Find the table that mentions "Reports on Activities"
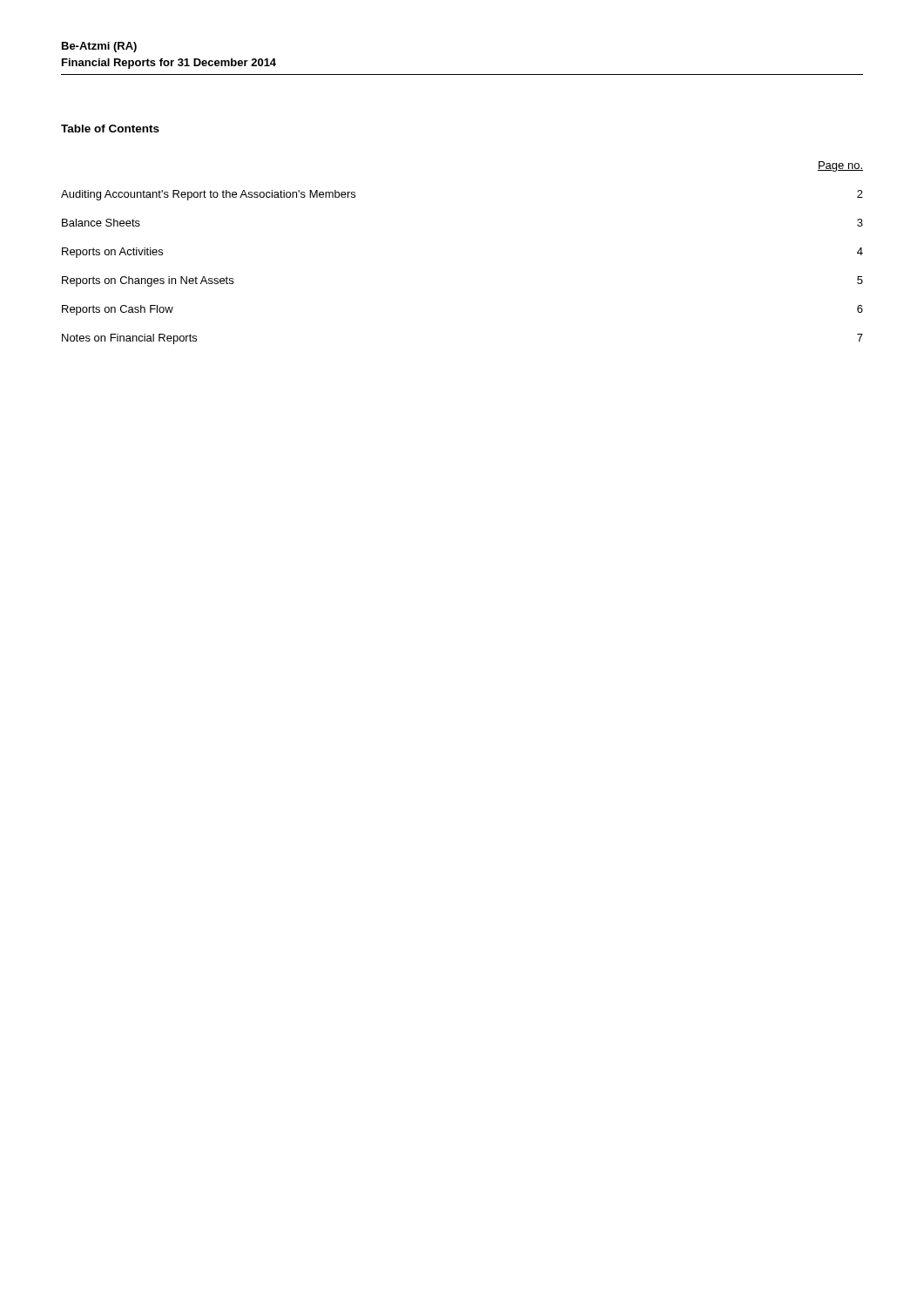The width and height of the screenshot is (924, 1307). coord(462,251)
